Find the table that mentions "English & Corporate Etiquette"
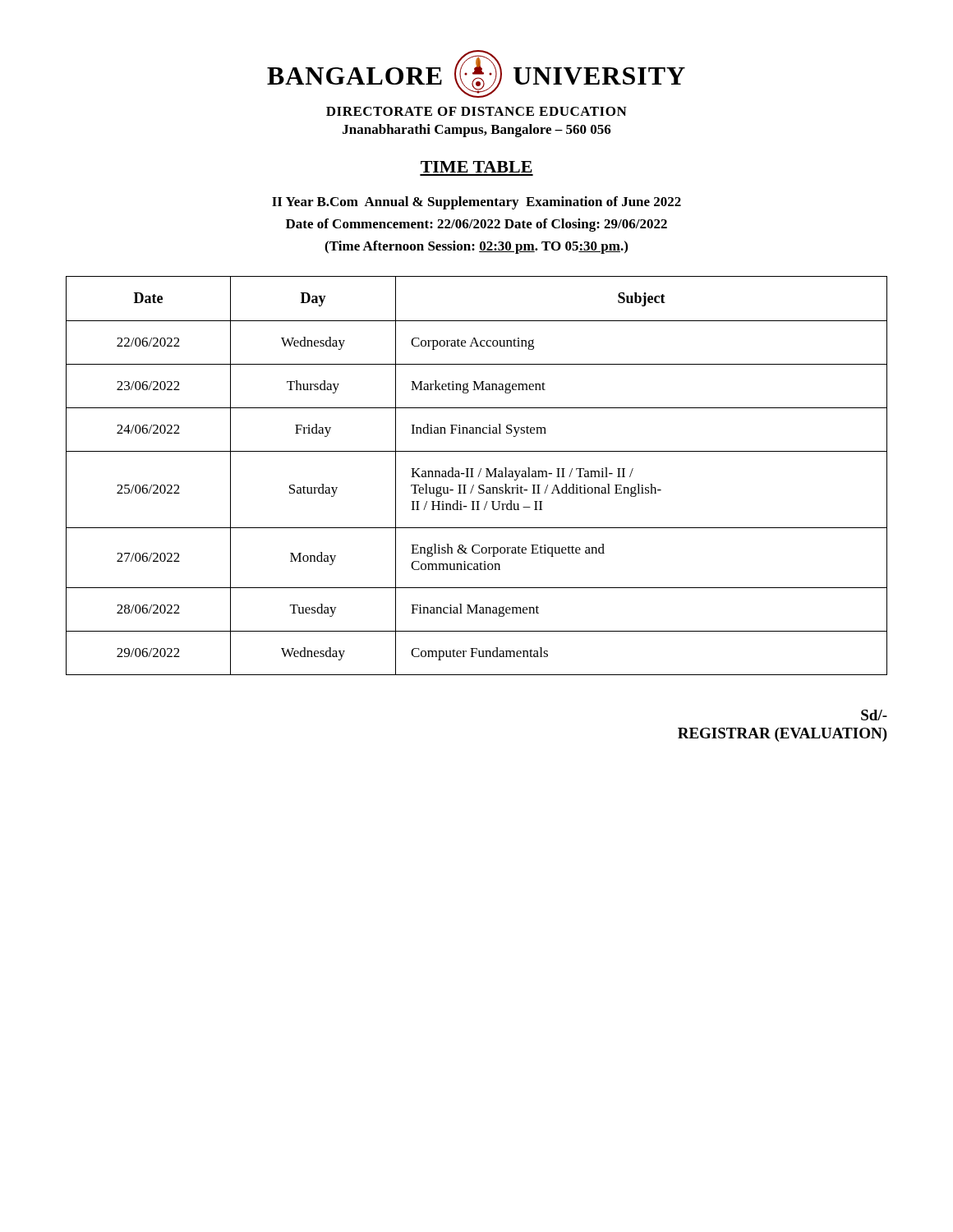This screenshot has height=1232, width=953. (x=476, y=475)
